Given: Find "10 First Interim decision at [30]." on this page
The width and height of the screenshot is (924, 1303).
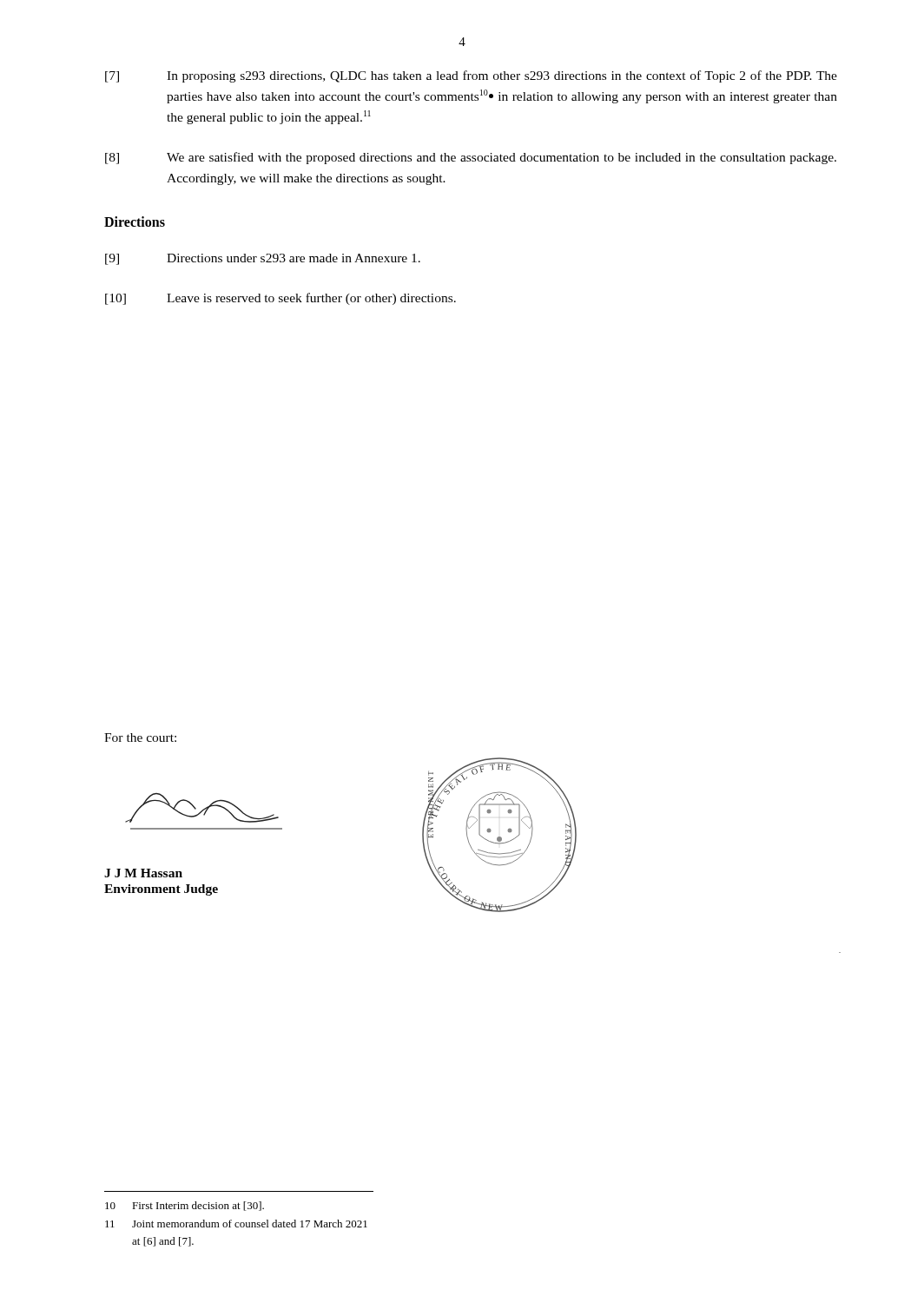Looking at the screenshot, I should [x=184, y=1205].
